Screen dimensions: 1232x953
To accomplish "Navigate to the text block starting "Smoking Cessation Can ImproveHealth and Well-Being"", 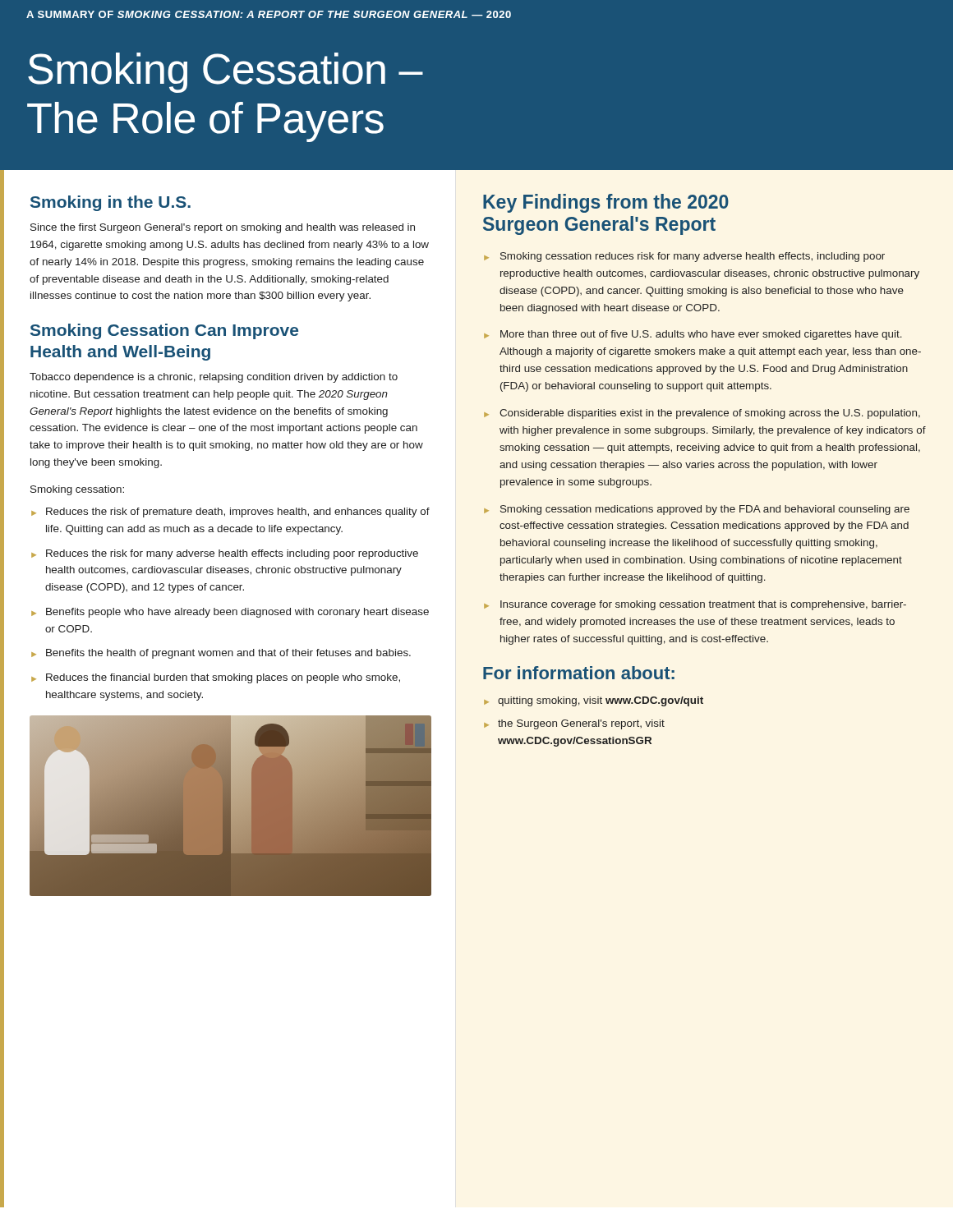I will (x=164, y=340).
